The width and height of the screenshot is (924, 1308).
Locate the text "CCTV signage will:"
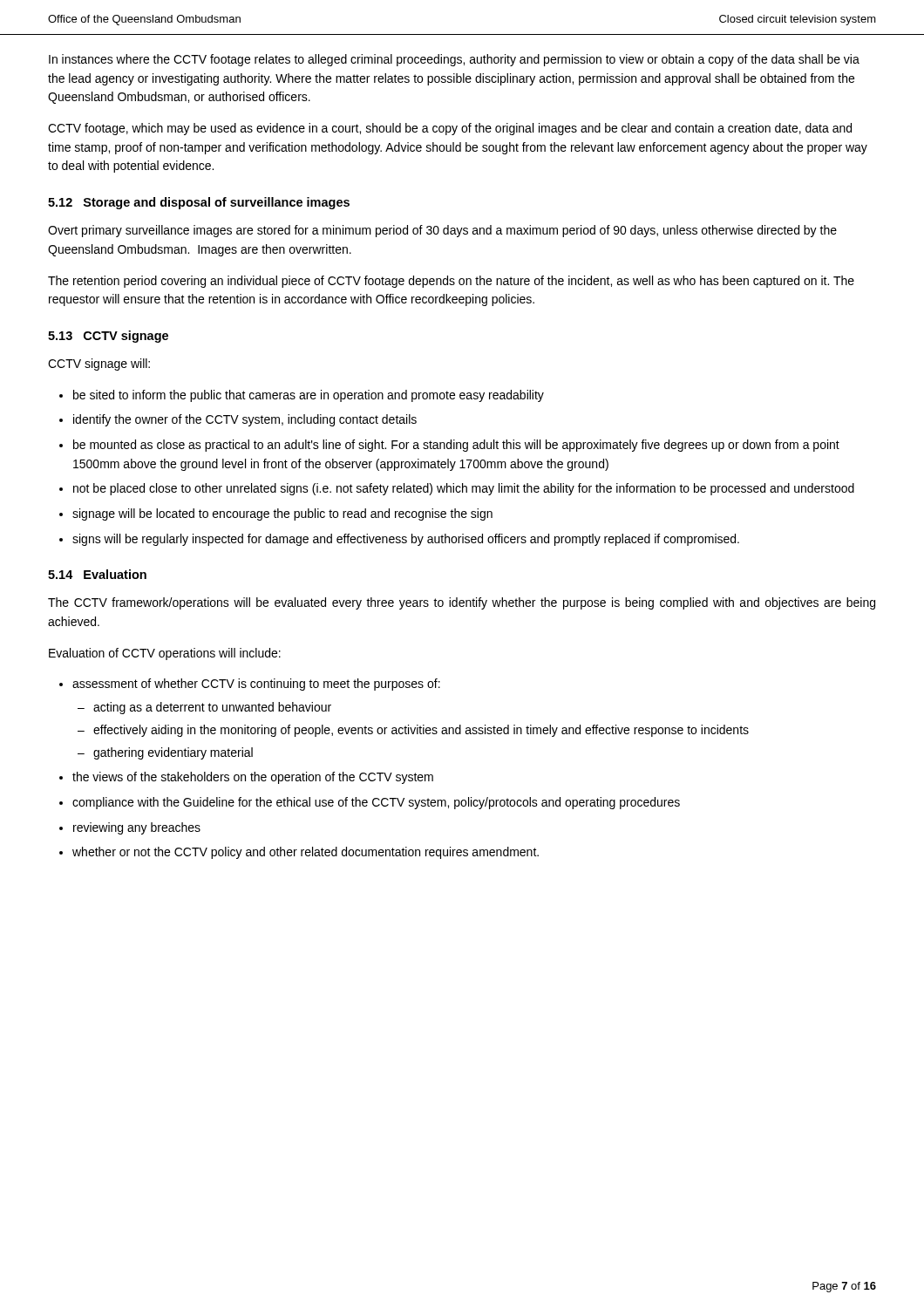100,363
